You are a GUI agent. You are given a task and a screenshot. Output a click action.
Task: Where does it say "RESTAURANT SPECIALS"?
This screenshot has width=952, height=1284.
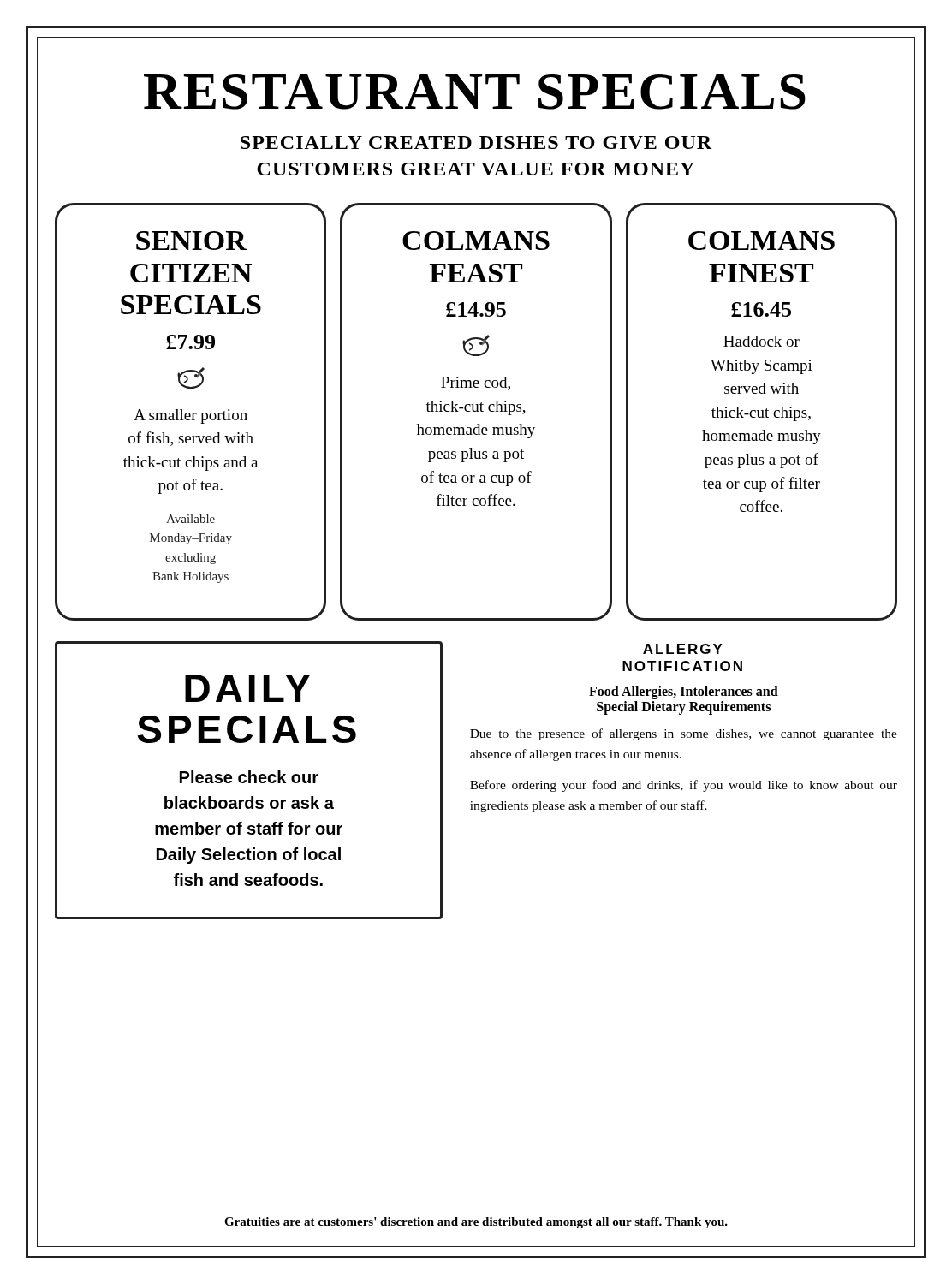pyautogui.click(x=476, y=91)
